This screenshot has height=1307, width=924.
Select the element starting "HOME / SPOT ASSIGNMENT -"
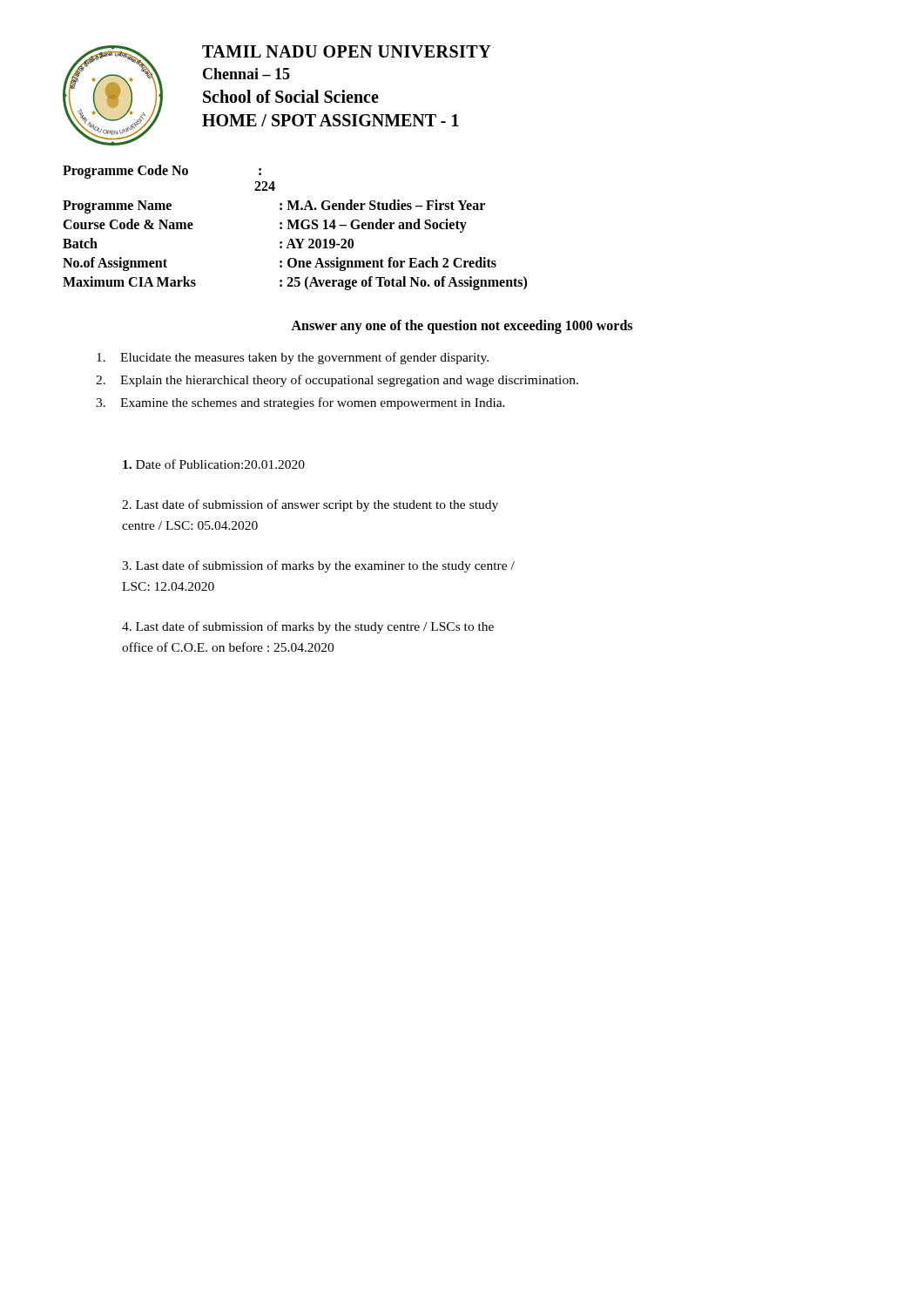(x=331, y=120)
